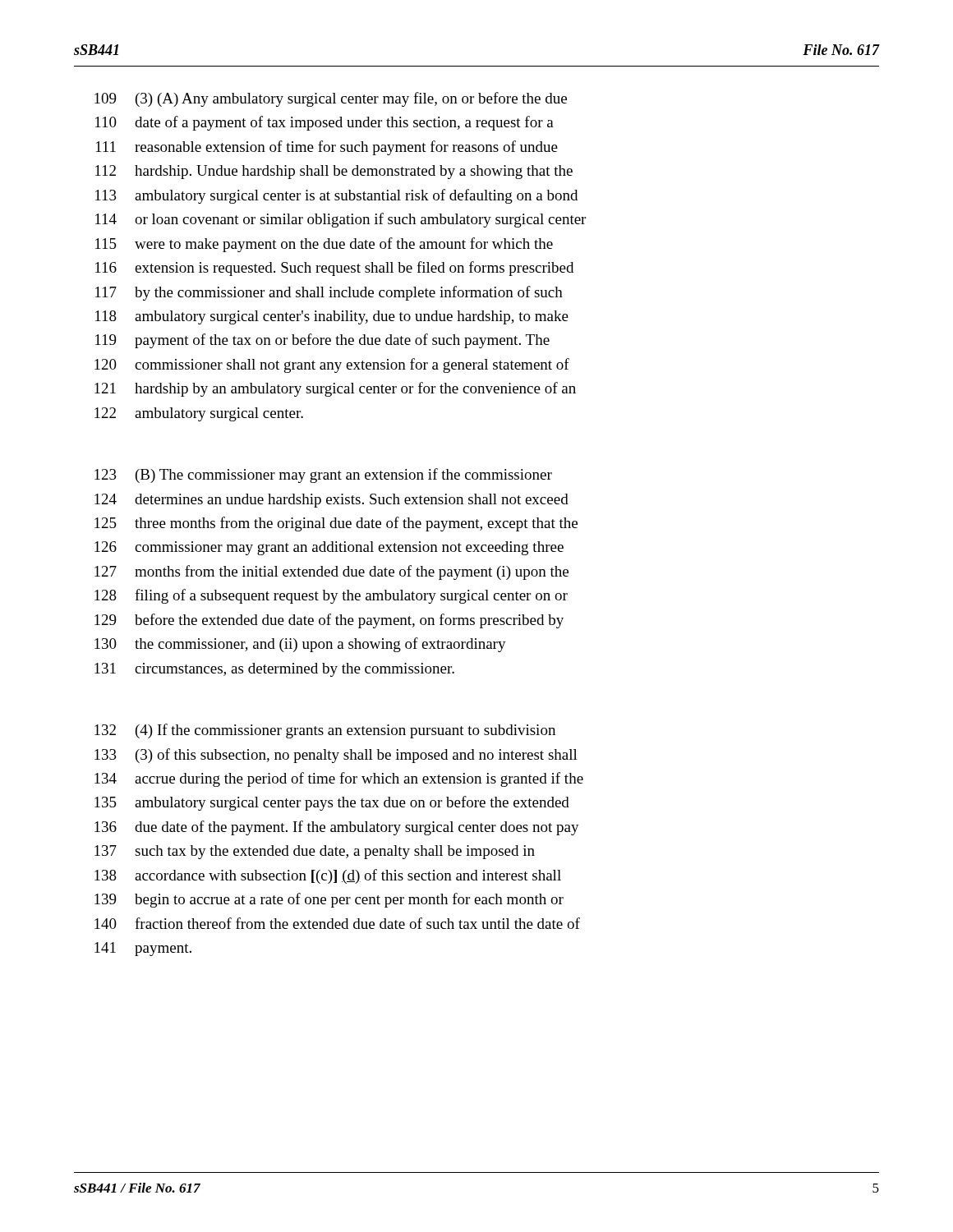Select the text block that reads "132 (4) If the"
Screen dimensions: 1232x953
(476, 839)
